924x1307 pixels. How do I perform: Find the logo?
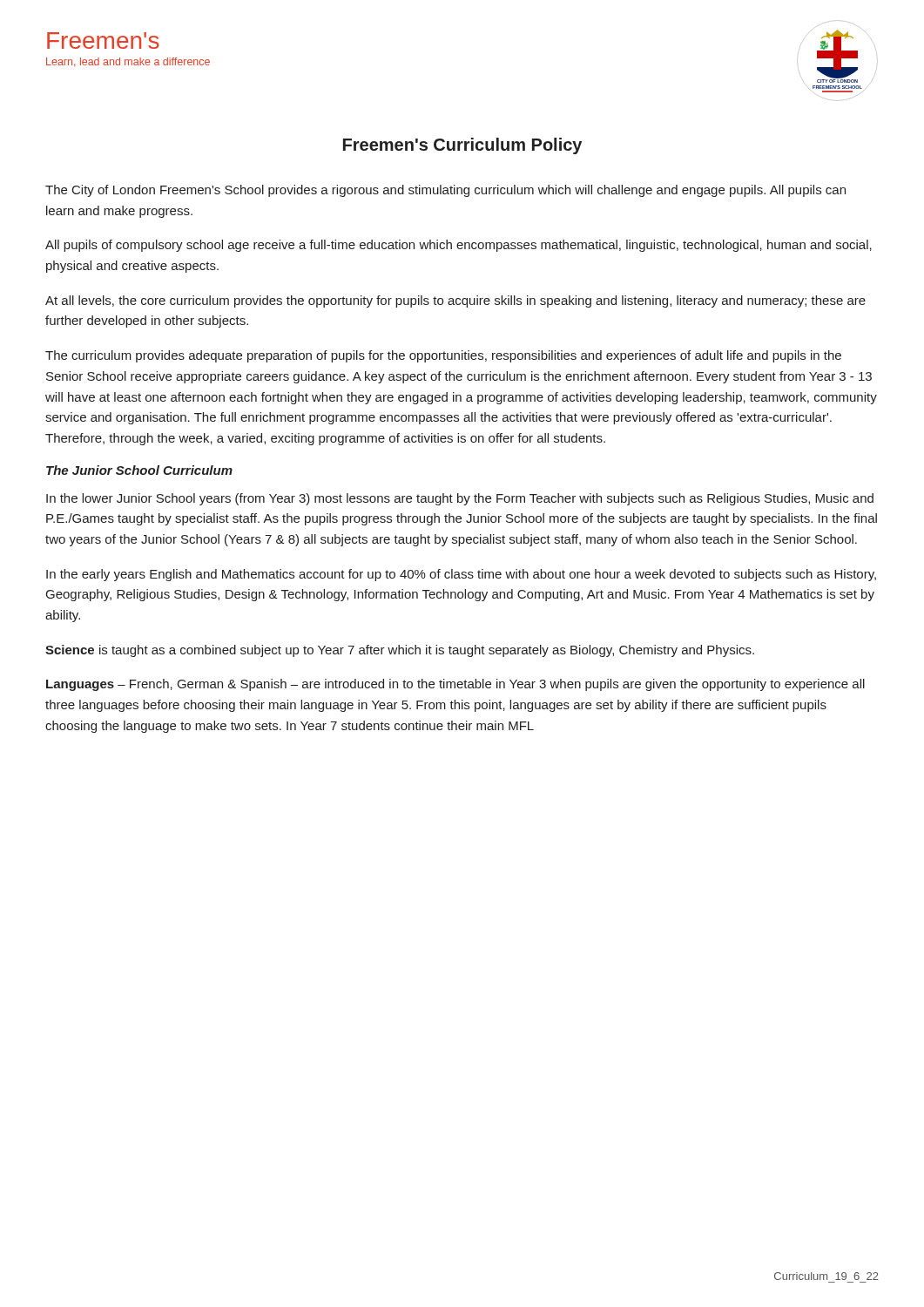pos(837,61)
